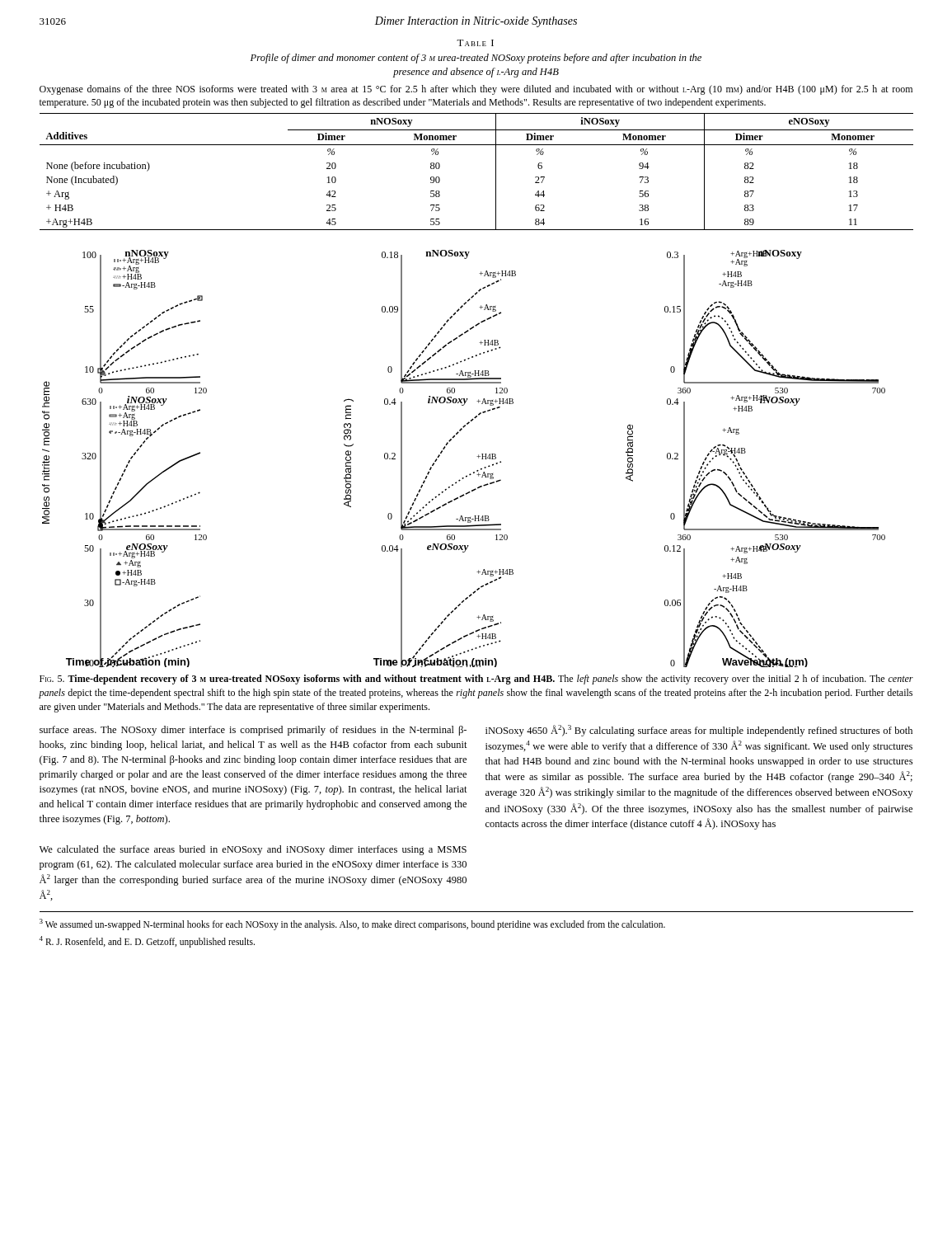Point to the block beginning "3 We assumed un-swapped N-terminal hooks for each"
Screen dimensions: 1237x952
(352, 923)
